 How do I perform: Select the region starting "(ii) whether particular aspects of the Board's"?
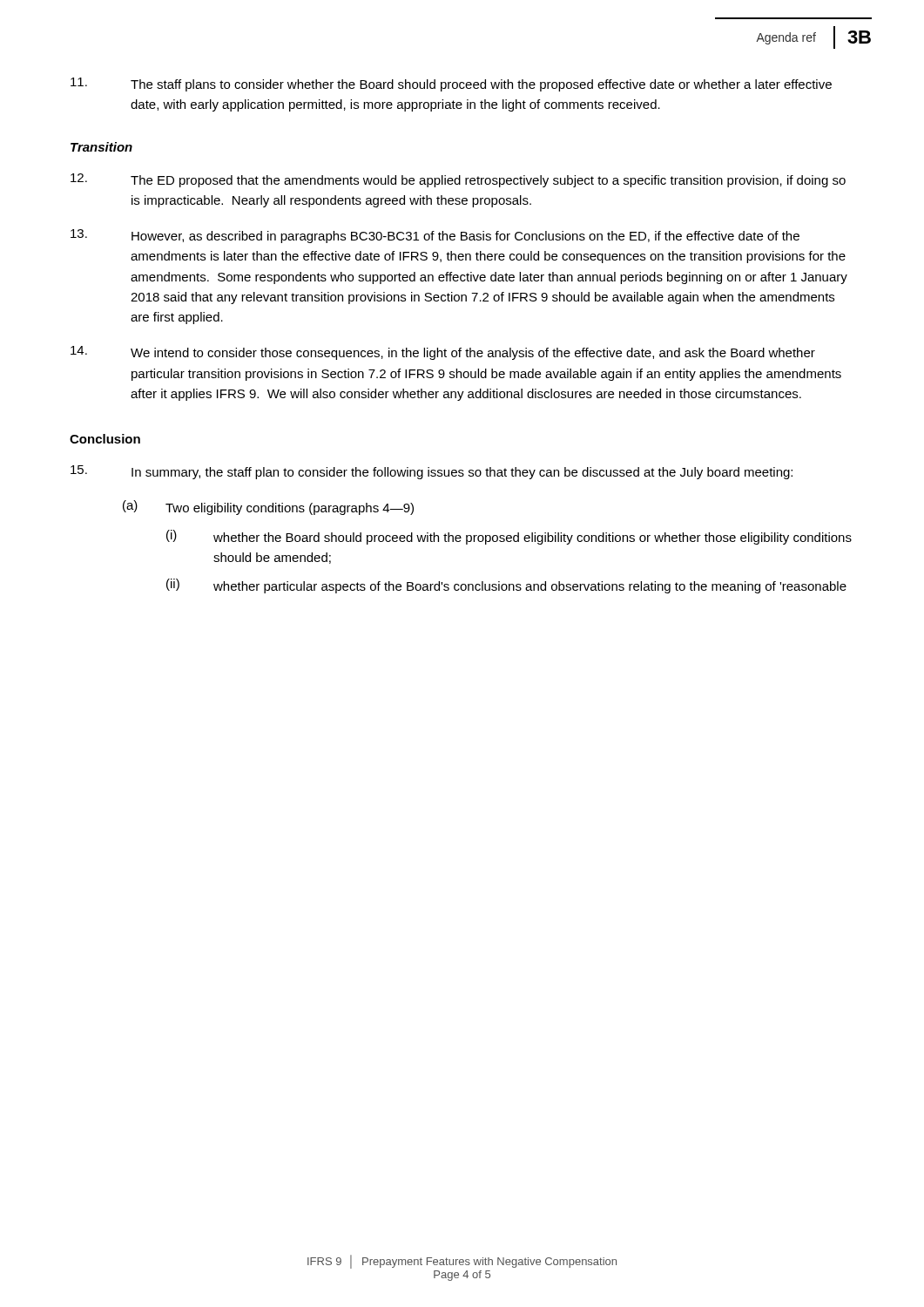(510, 586)
